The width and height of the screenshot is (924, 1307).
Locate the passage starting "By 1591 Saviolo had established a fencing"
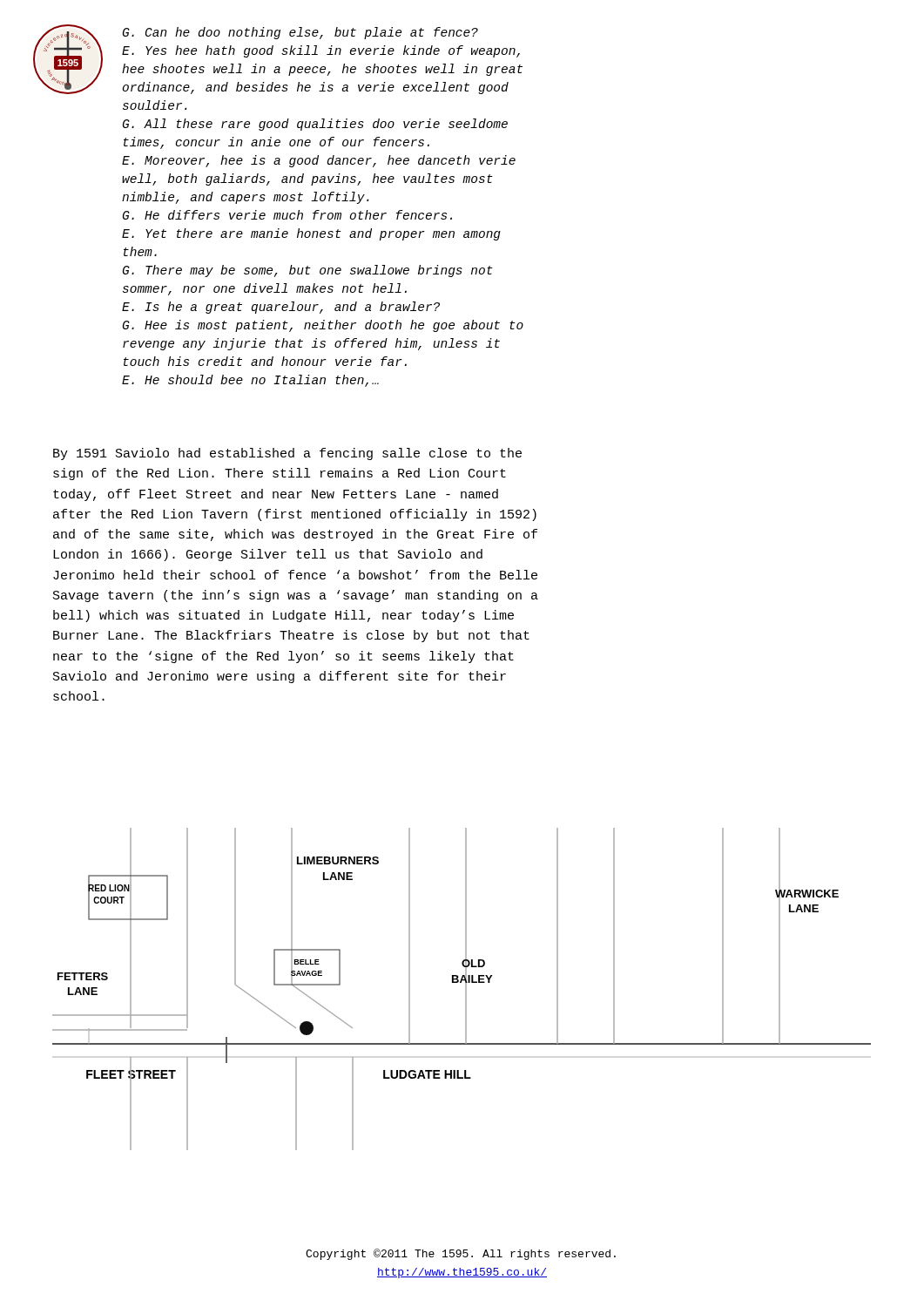coord(295,576)
